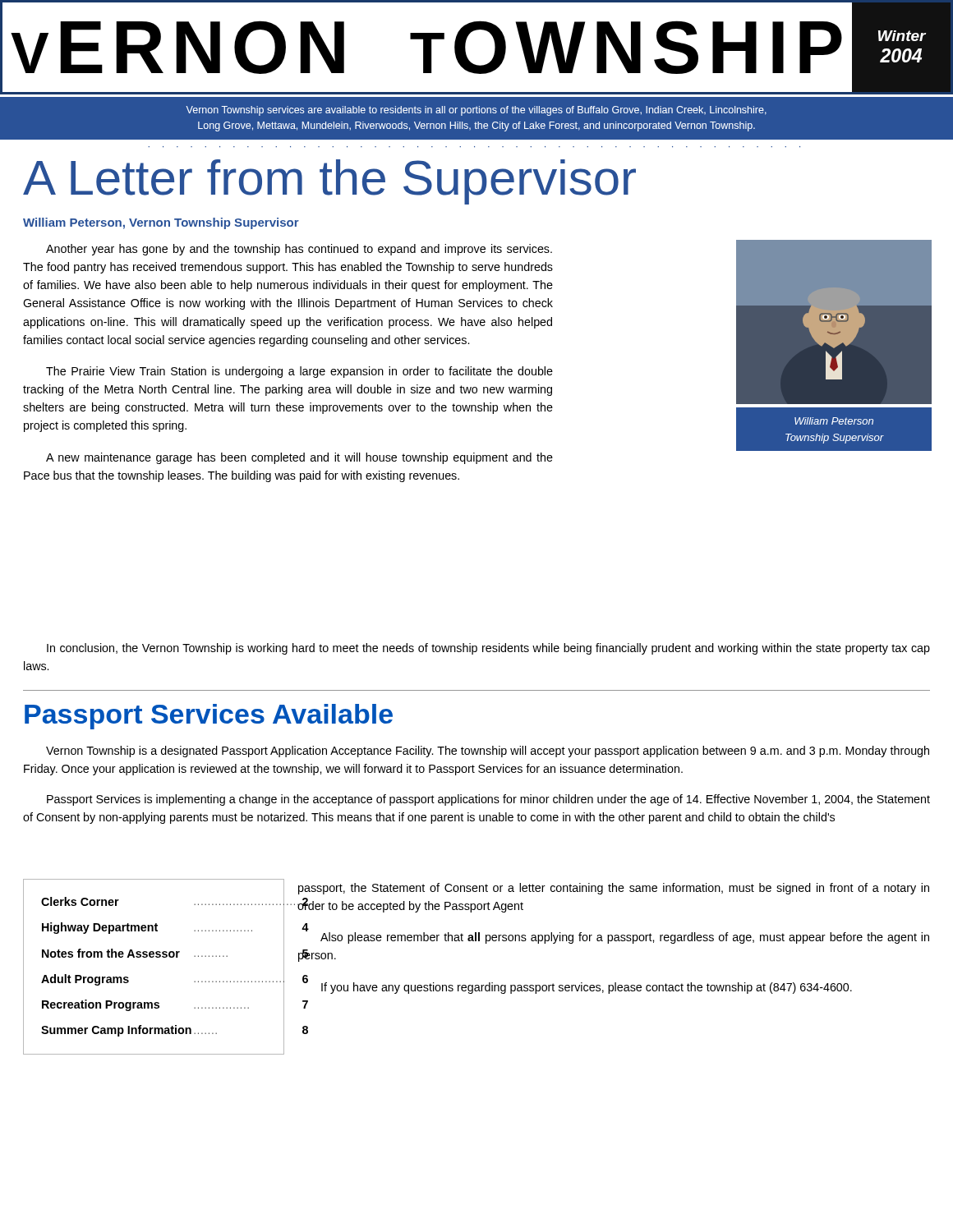The image size is (953, 1232).
Task: Navigate to the element starting "passport, the Statement of Consent or"
Action: pyautogui.click(x=614, y=937)
